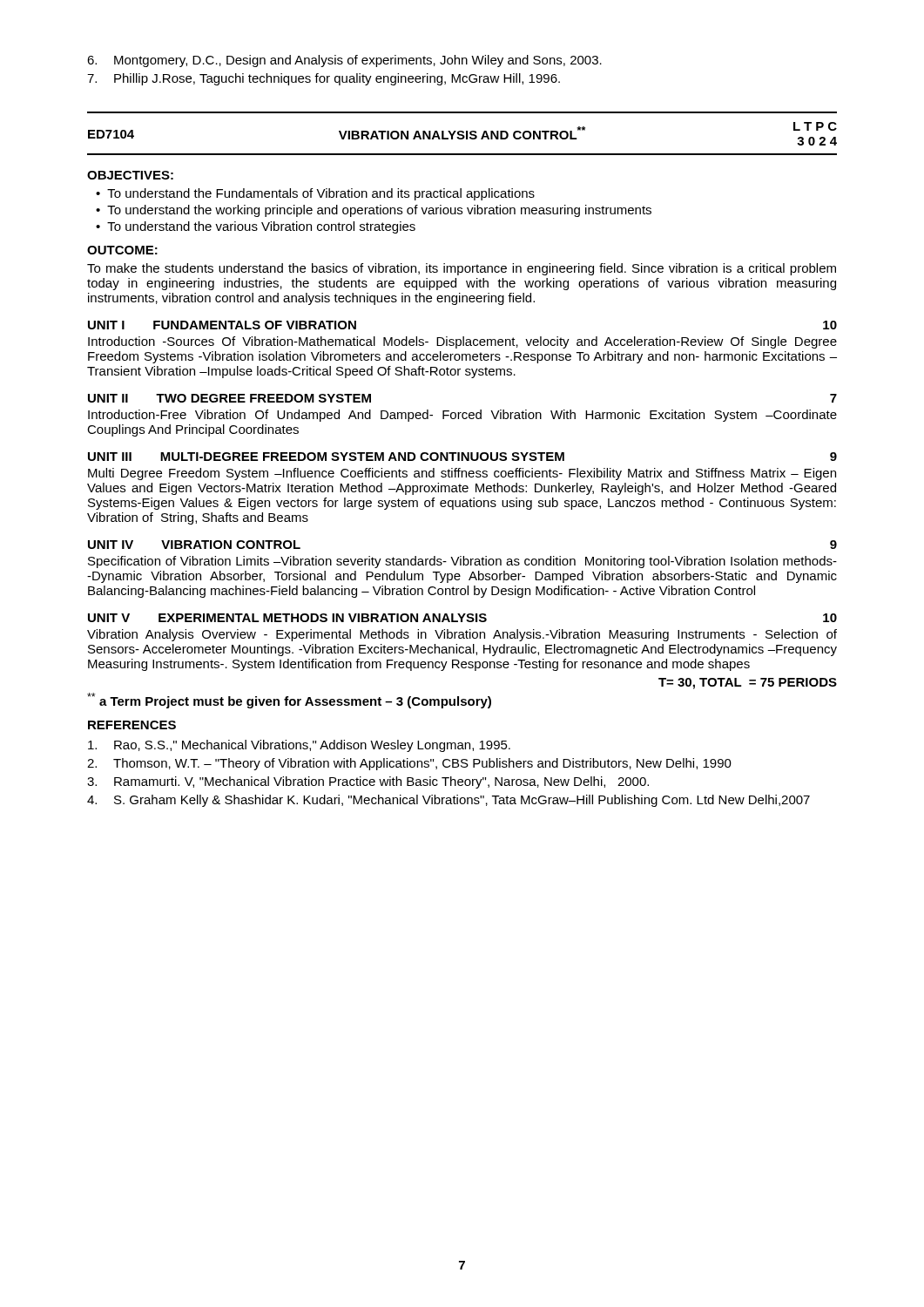Find the block starting "UNIT III MULTI-DEGREE FREEDOM SYSTEM AND"
The width and height of the screenshot is (924, 1307).
[x=462, y=456]
